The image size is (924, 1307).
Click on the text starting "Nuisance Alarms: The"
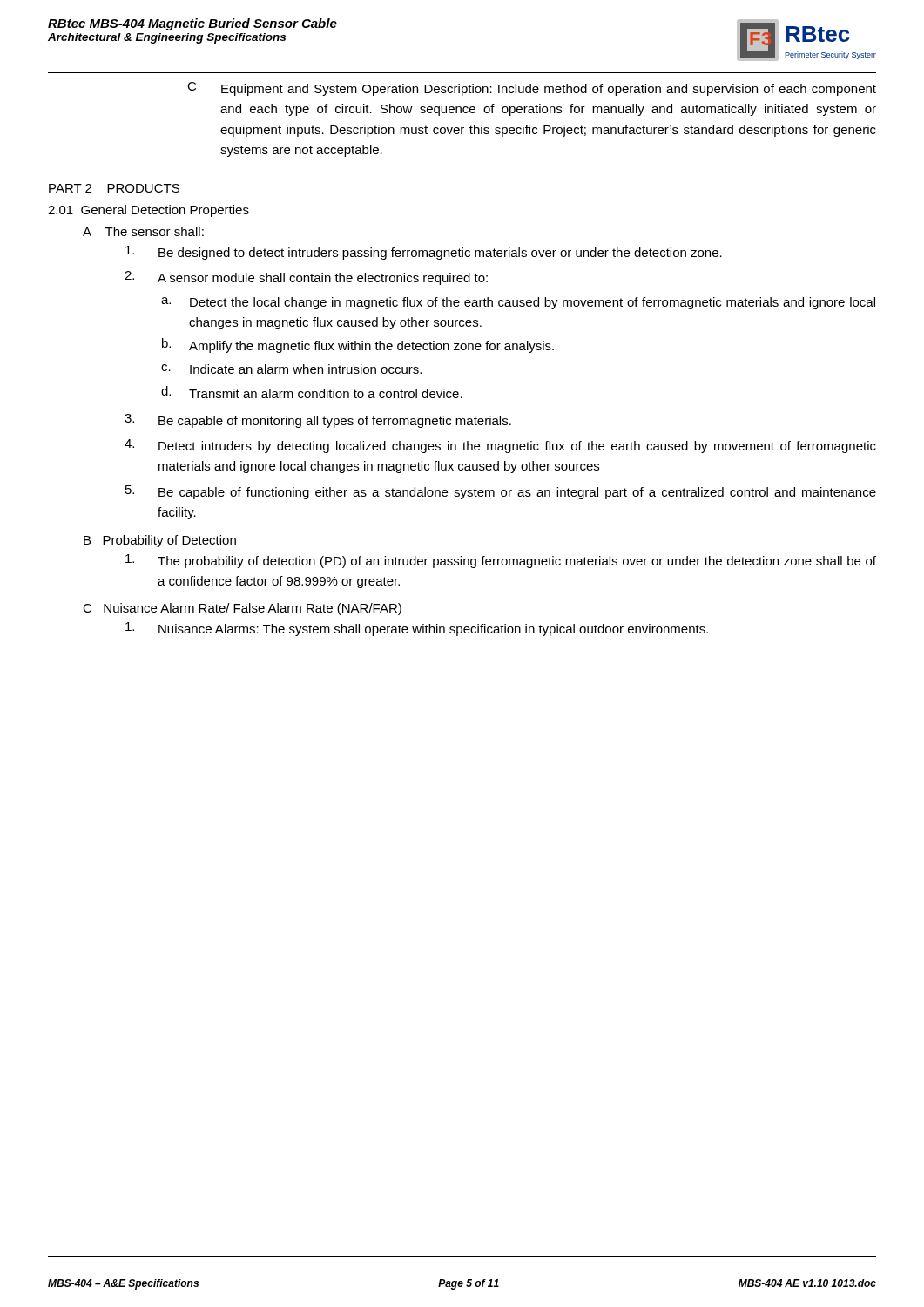(x=500, y=628)
